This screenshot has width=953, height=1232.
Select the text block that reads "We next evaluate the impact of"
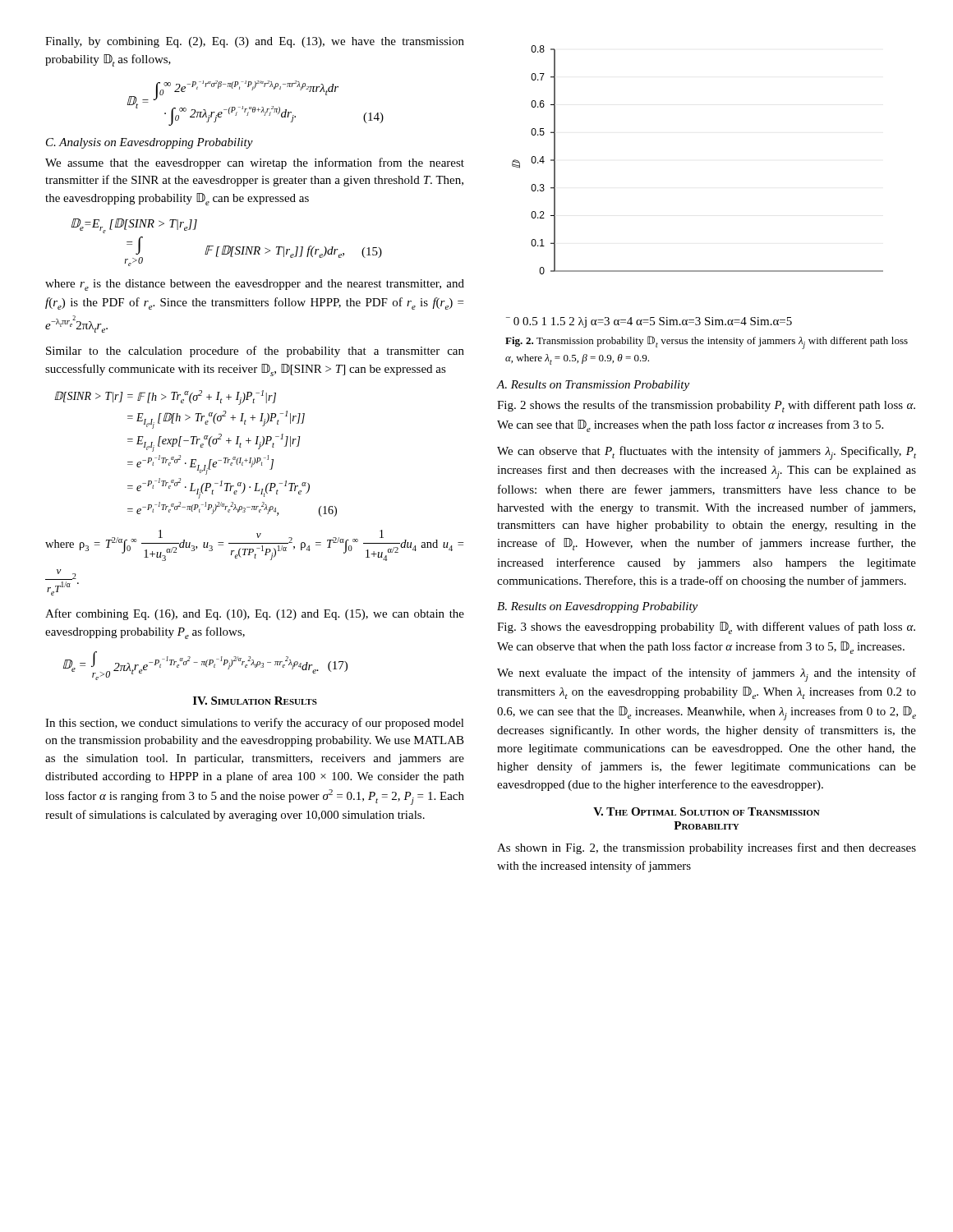[x=707, y=728]
